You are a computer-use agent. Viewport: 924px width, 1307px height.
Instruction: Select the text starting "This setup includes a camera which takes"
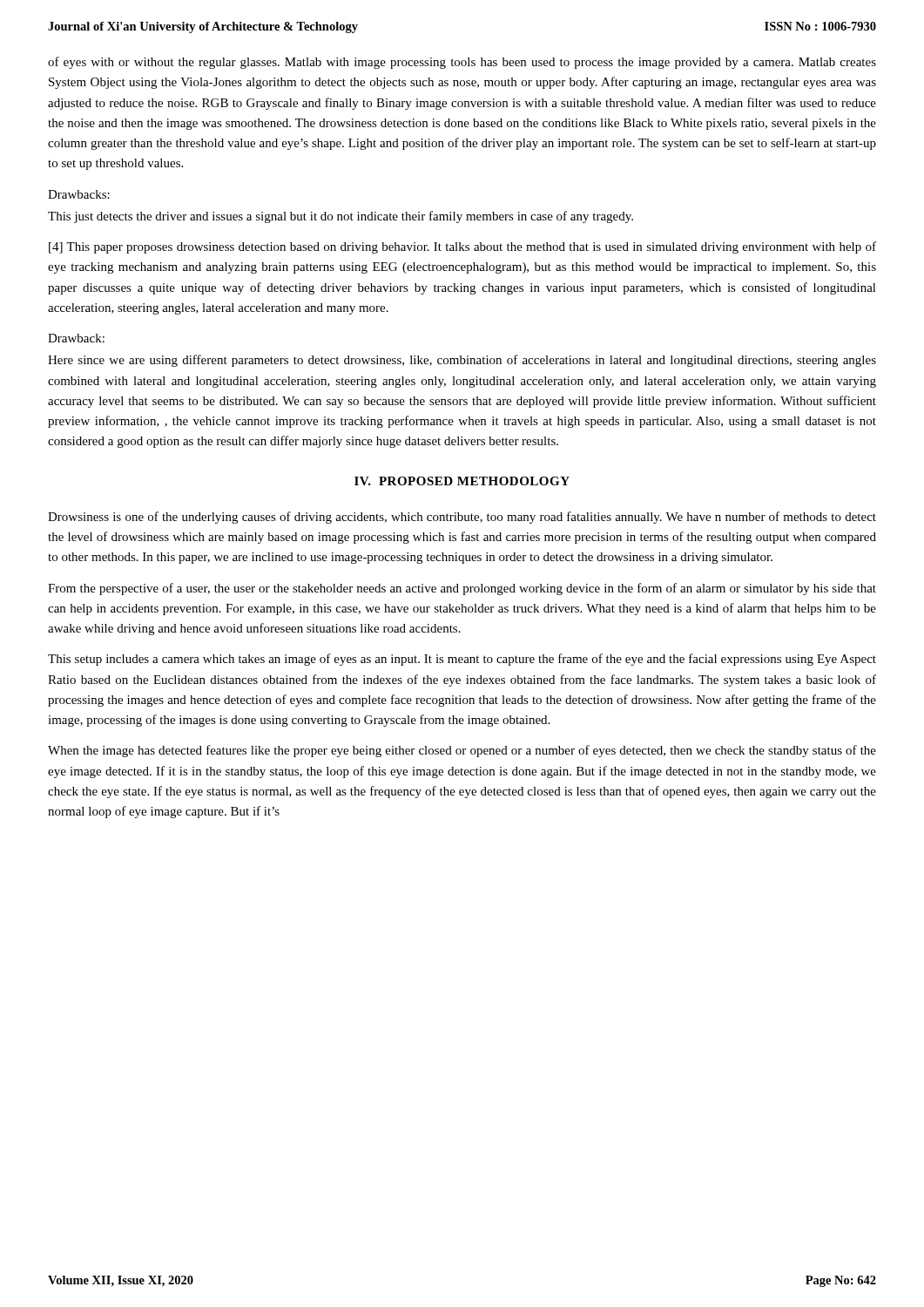coord(462,689)
